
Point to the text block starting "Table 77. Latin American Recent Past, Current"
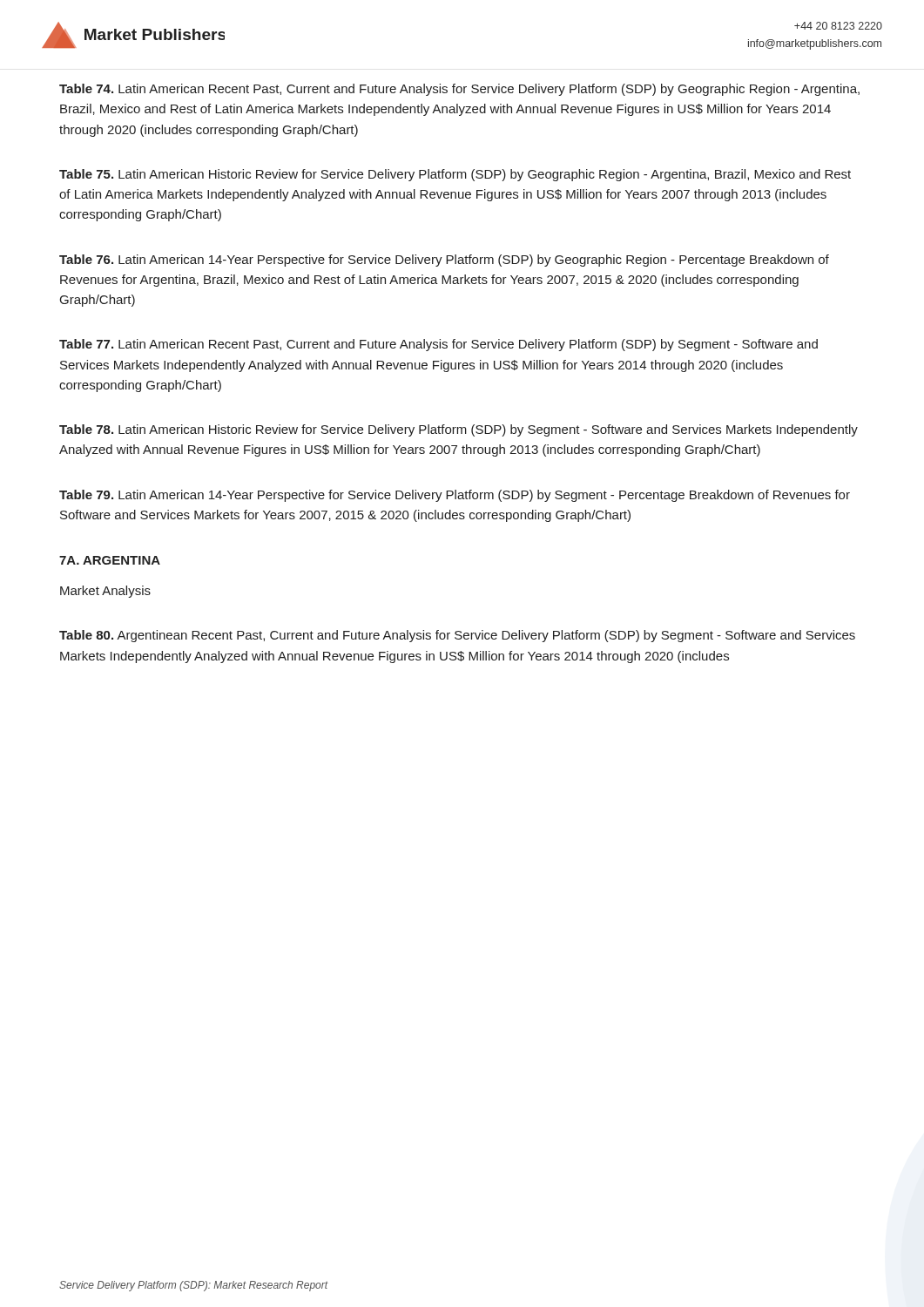coord(462,364)
